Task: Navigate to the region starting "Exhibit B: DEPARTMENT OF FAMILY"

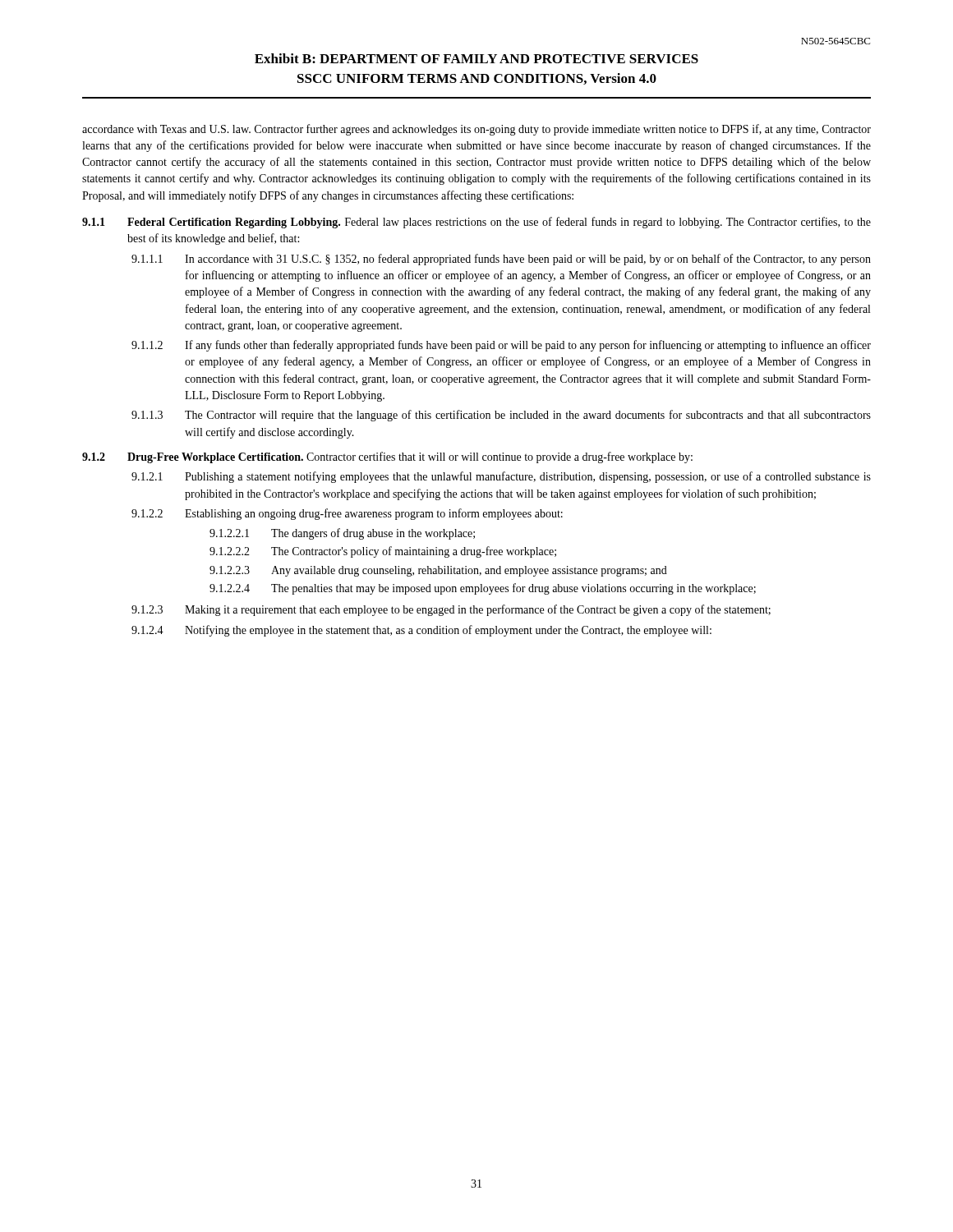Action: [x=476, y=69]
